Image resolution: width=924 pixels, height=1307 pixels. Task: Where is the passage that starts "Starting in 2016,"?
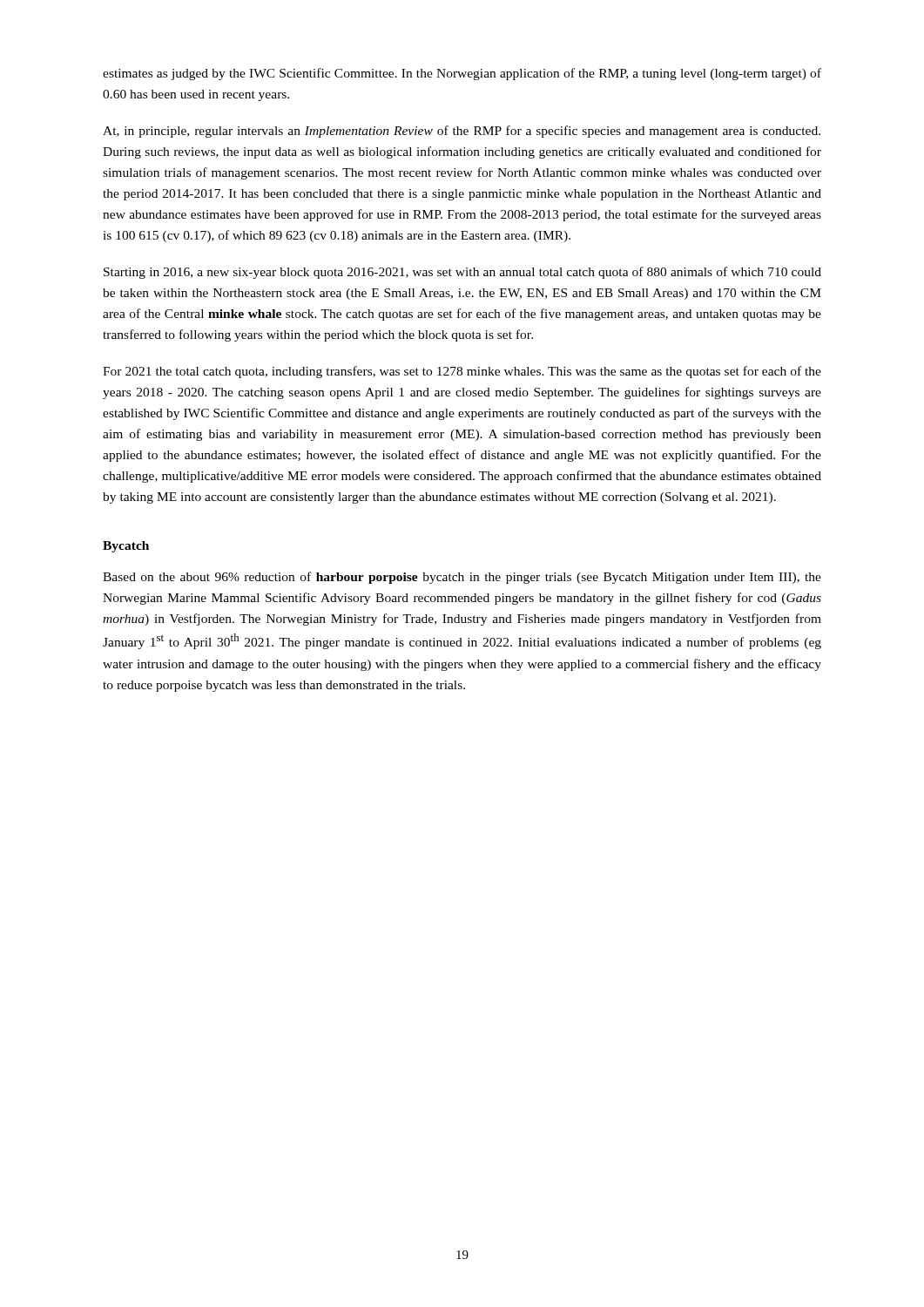pos(462,303)
